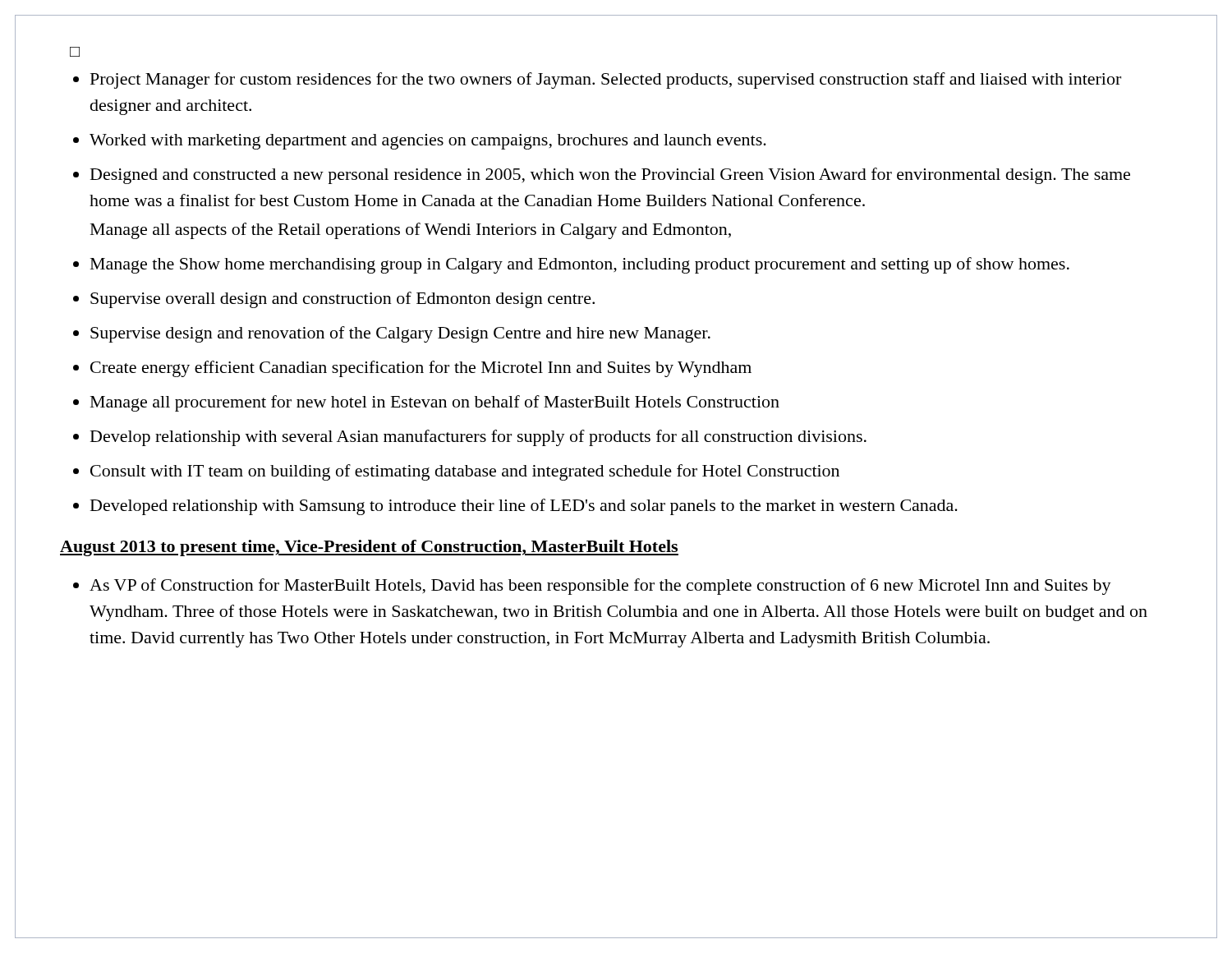Where is the passage that starts "Supervise overall design and construction of Edmonton design"?
Screen dimensions: 953x1232
[343, 298]
